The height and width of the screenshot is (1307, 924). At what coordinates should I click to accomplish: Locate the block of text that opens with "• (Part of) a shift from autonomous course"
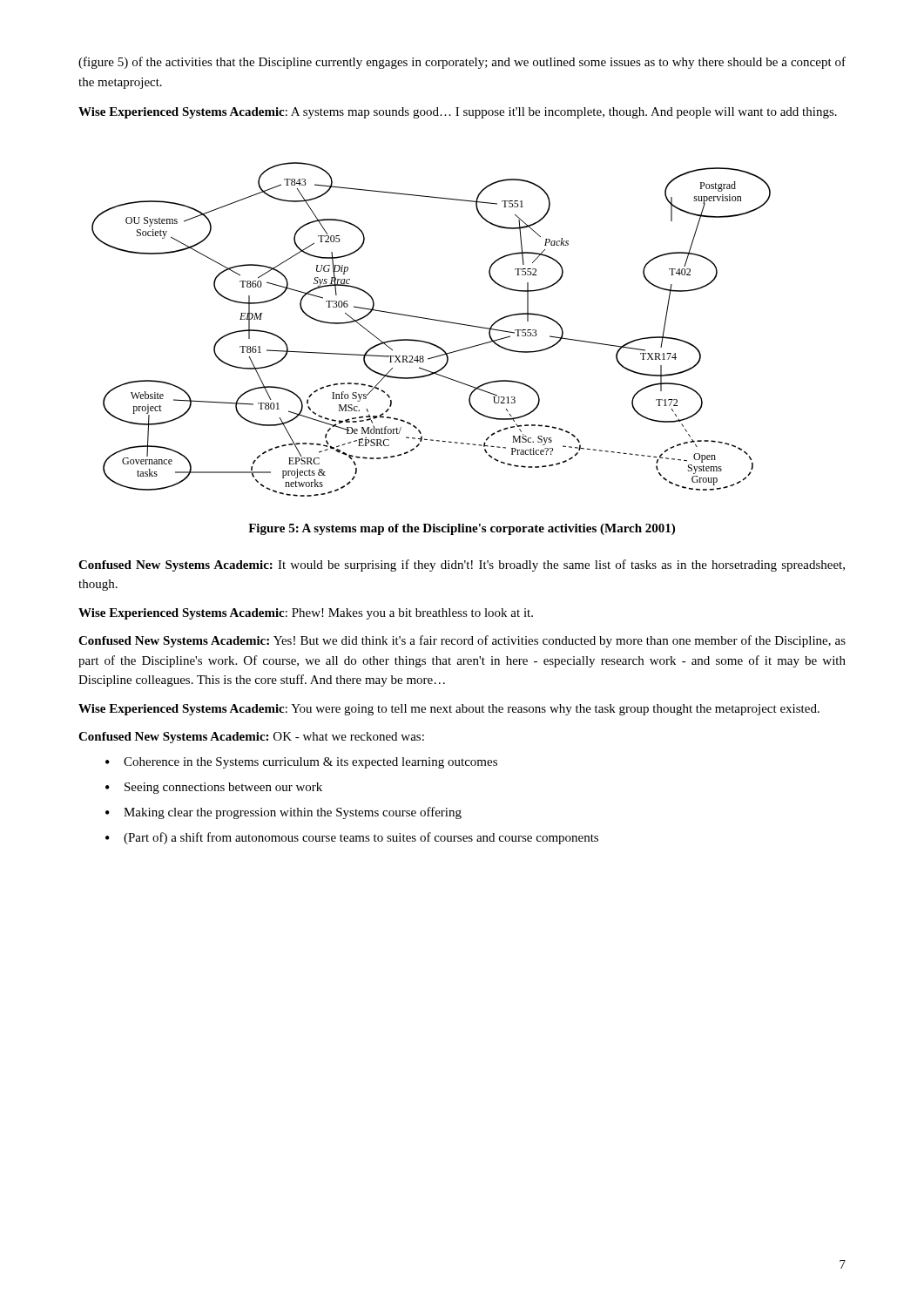pos(475,839)
